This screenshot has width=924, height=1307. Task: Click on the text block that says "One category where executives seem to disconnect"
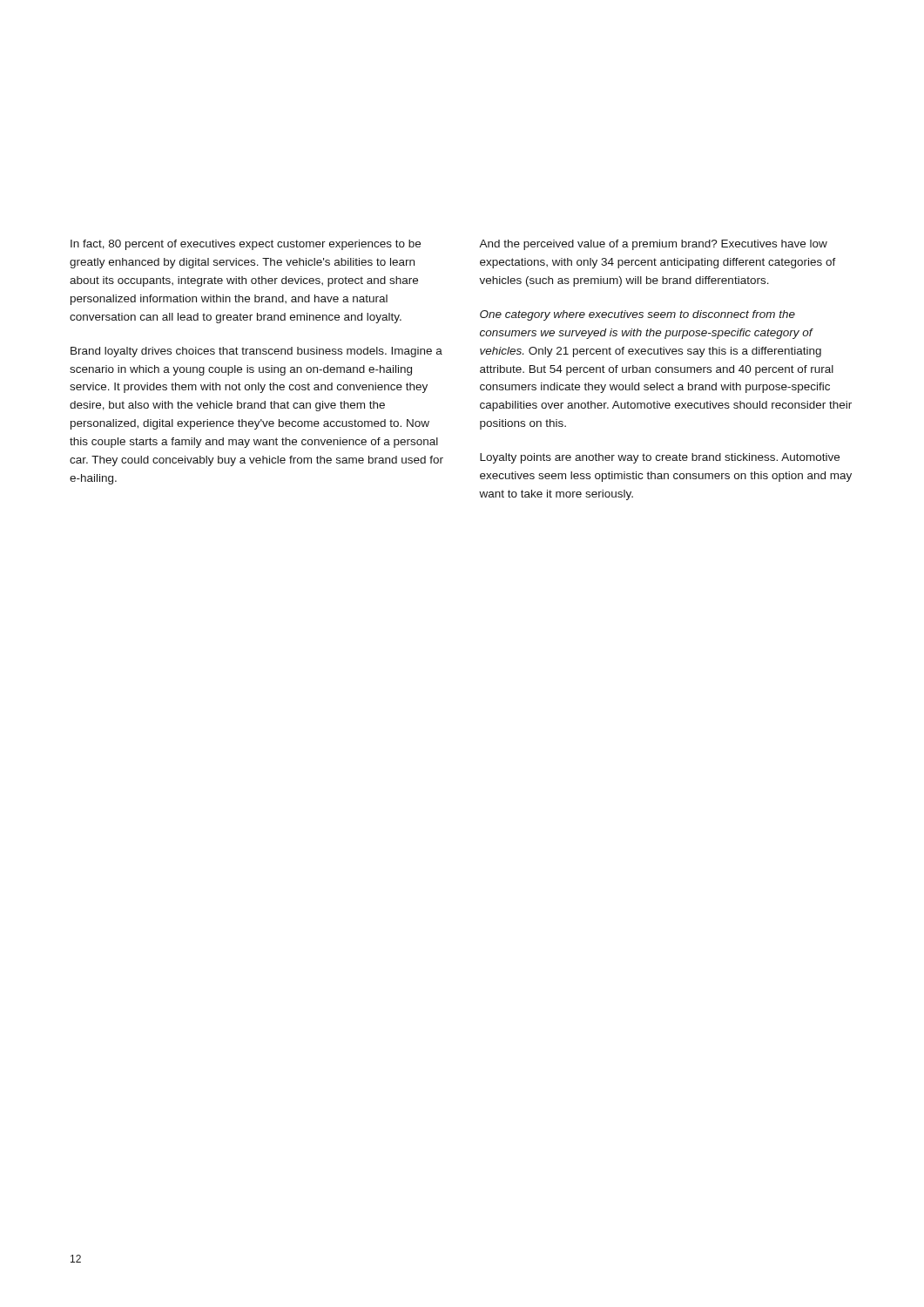[x=666, y=369]
